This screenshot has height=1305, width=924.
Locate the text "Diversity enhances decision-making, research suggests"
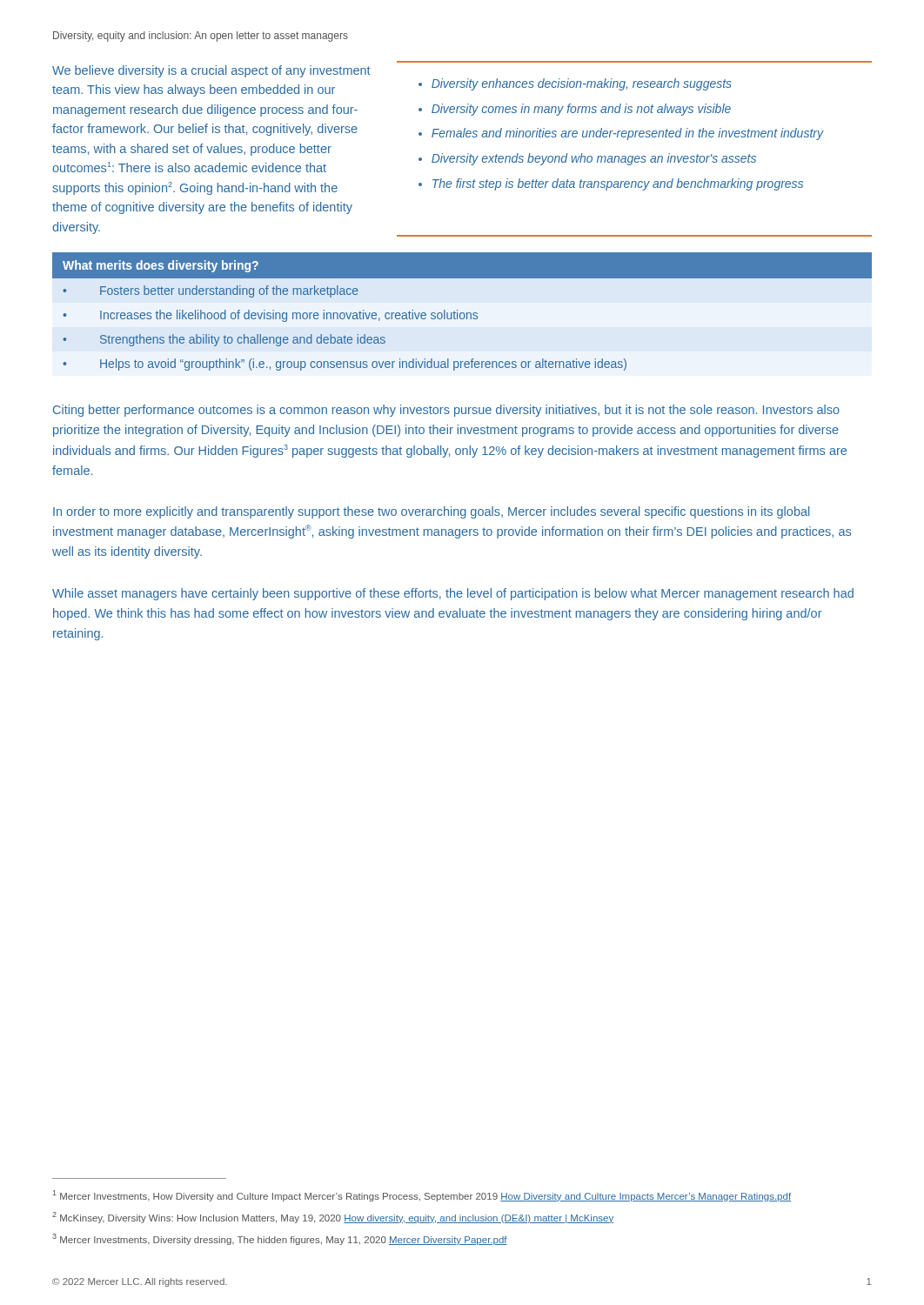(582, 84)
